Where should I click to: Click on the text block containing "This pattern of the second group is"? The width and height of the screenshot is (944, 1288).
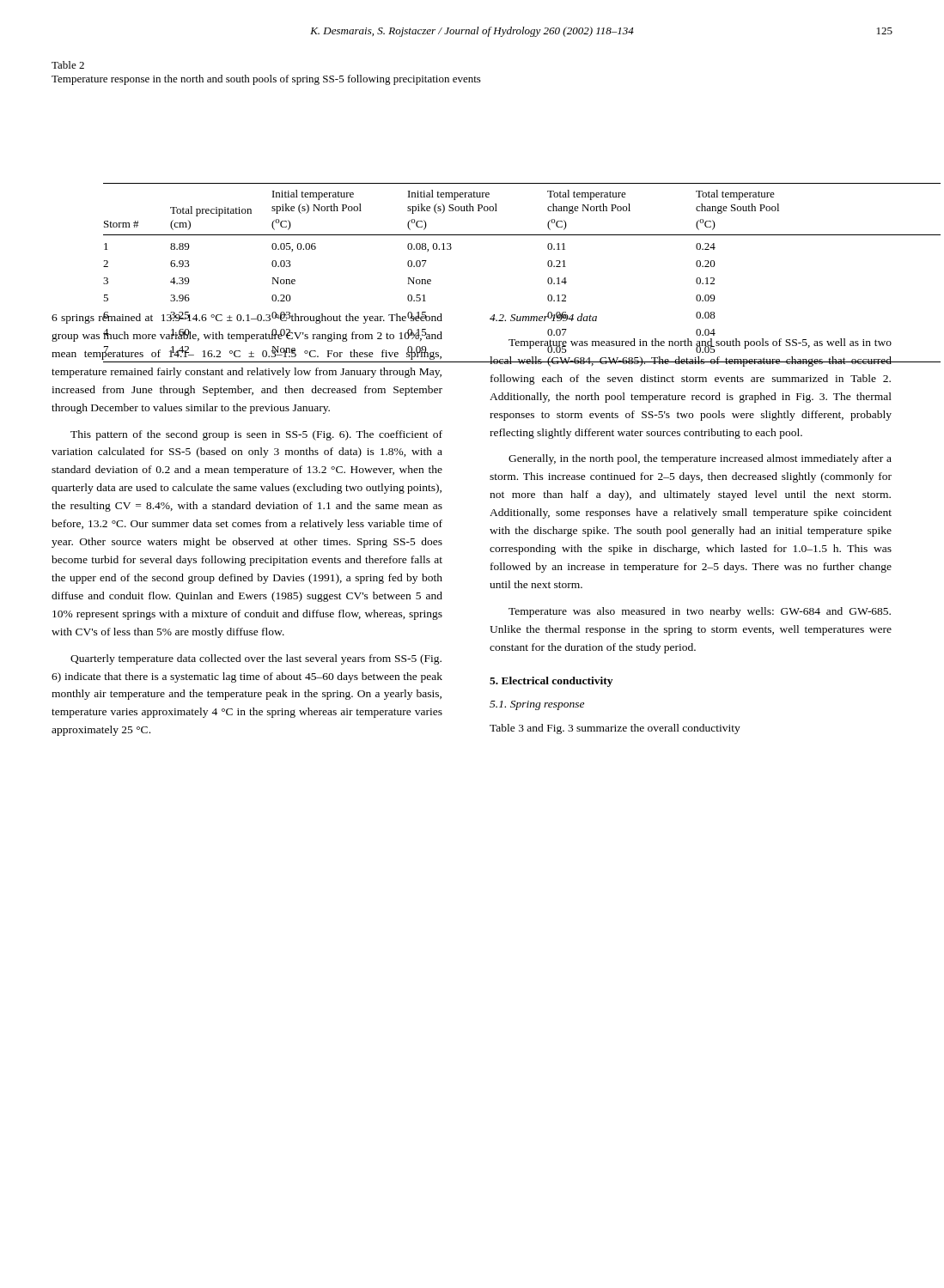(x=247, y=533)
